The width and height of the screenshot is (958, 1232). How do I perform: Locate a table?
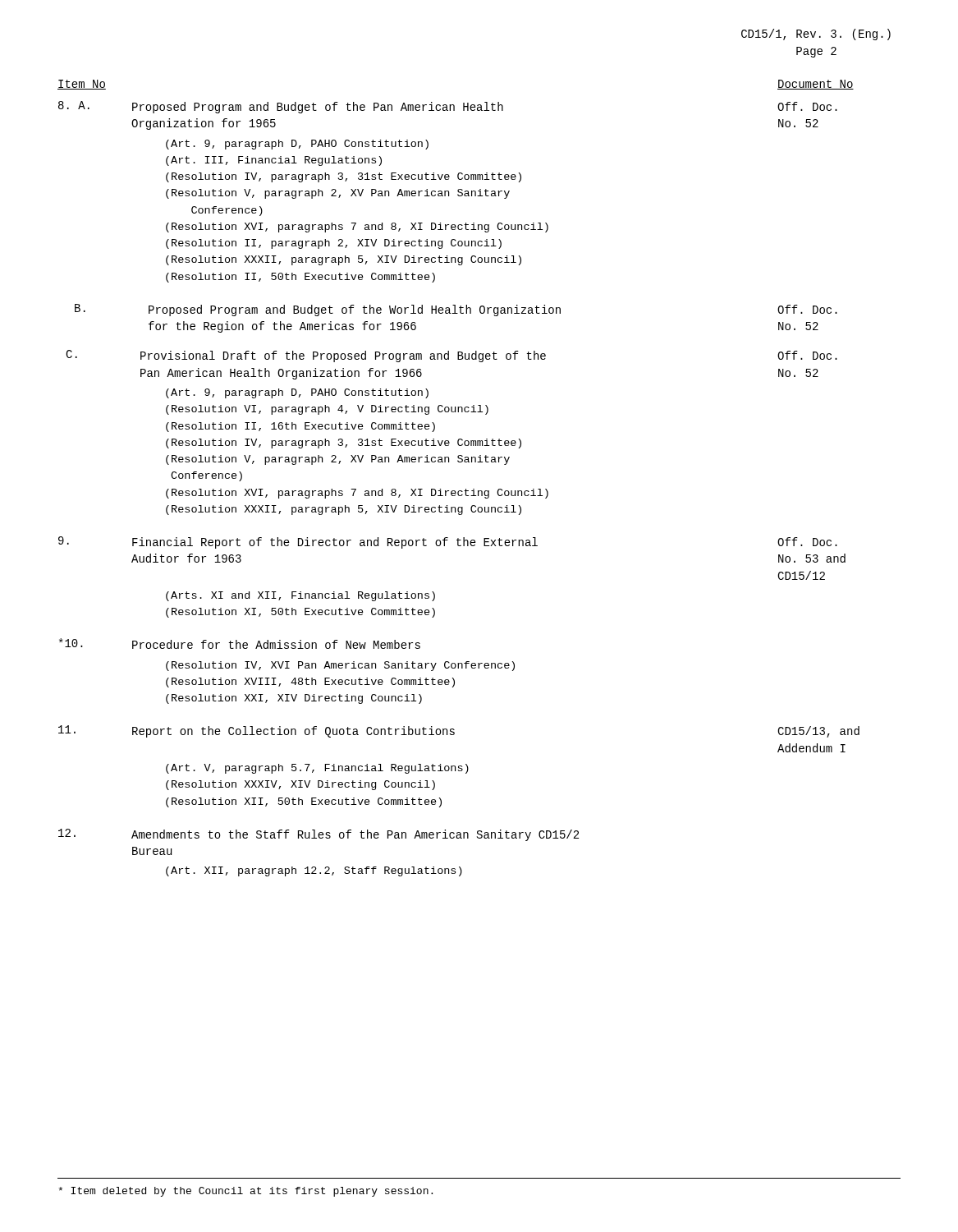(x=479, y=479)
